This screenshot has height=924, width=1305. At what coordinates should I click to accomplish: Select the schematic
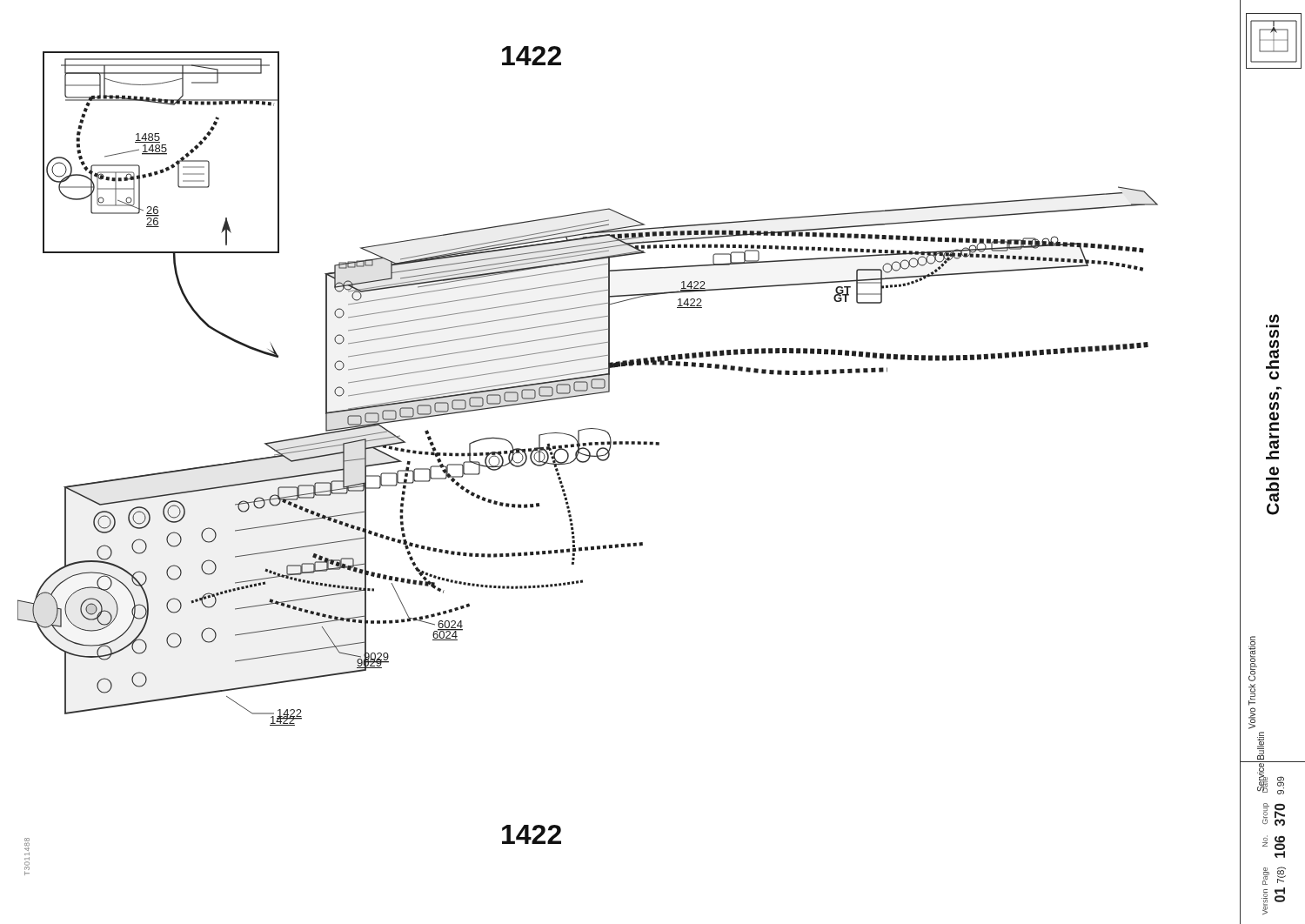coord(1274,41)
